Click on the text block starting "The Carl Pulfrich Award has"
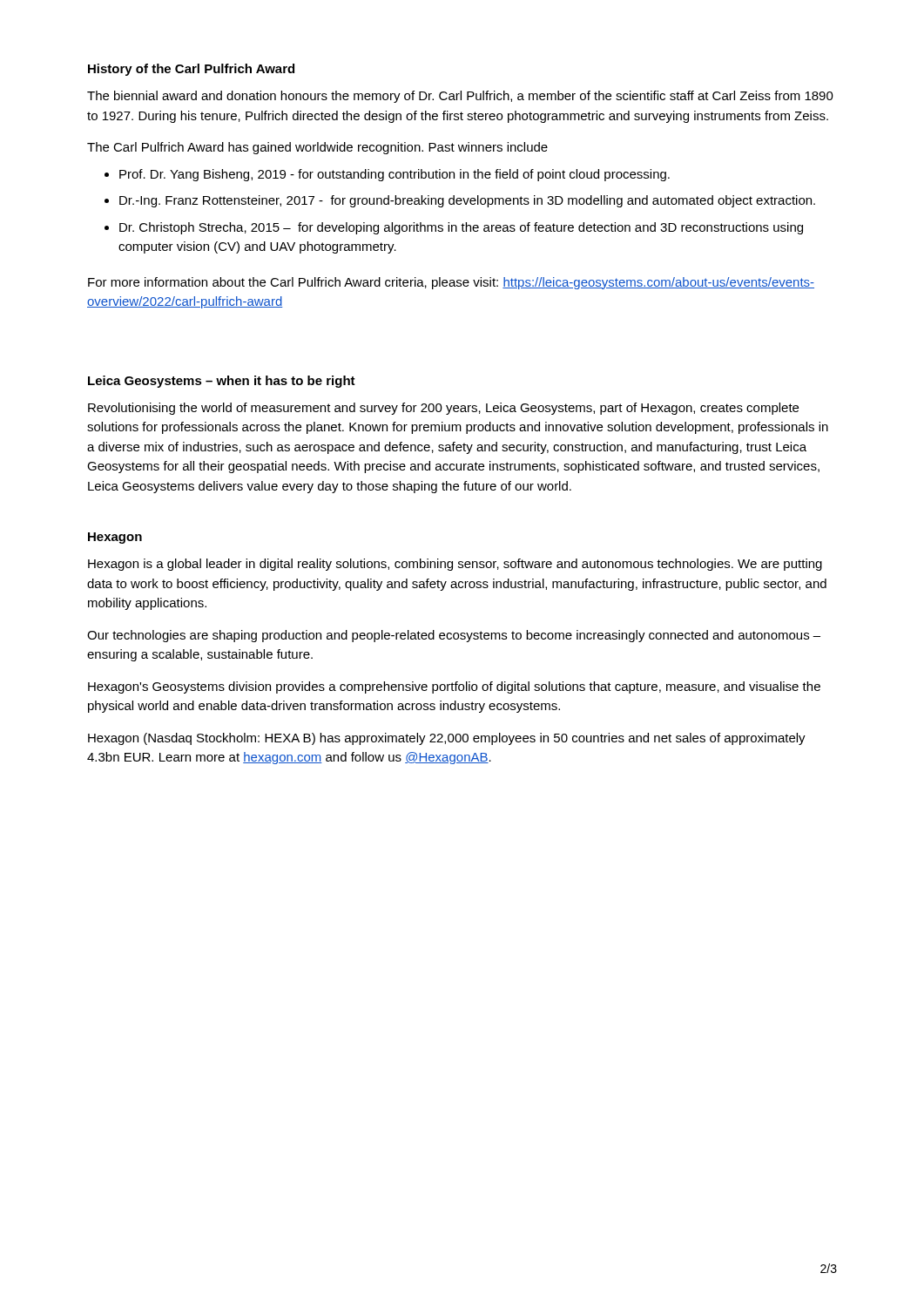 tap(318, 147)
